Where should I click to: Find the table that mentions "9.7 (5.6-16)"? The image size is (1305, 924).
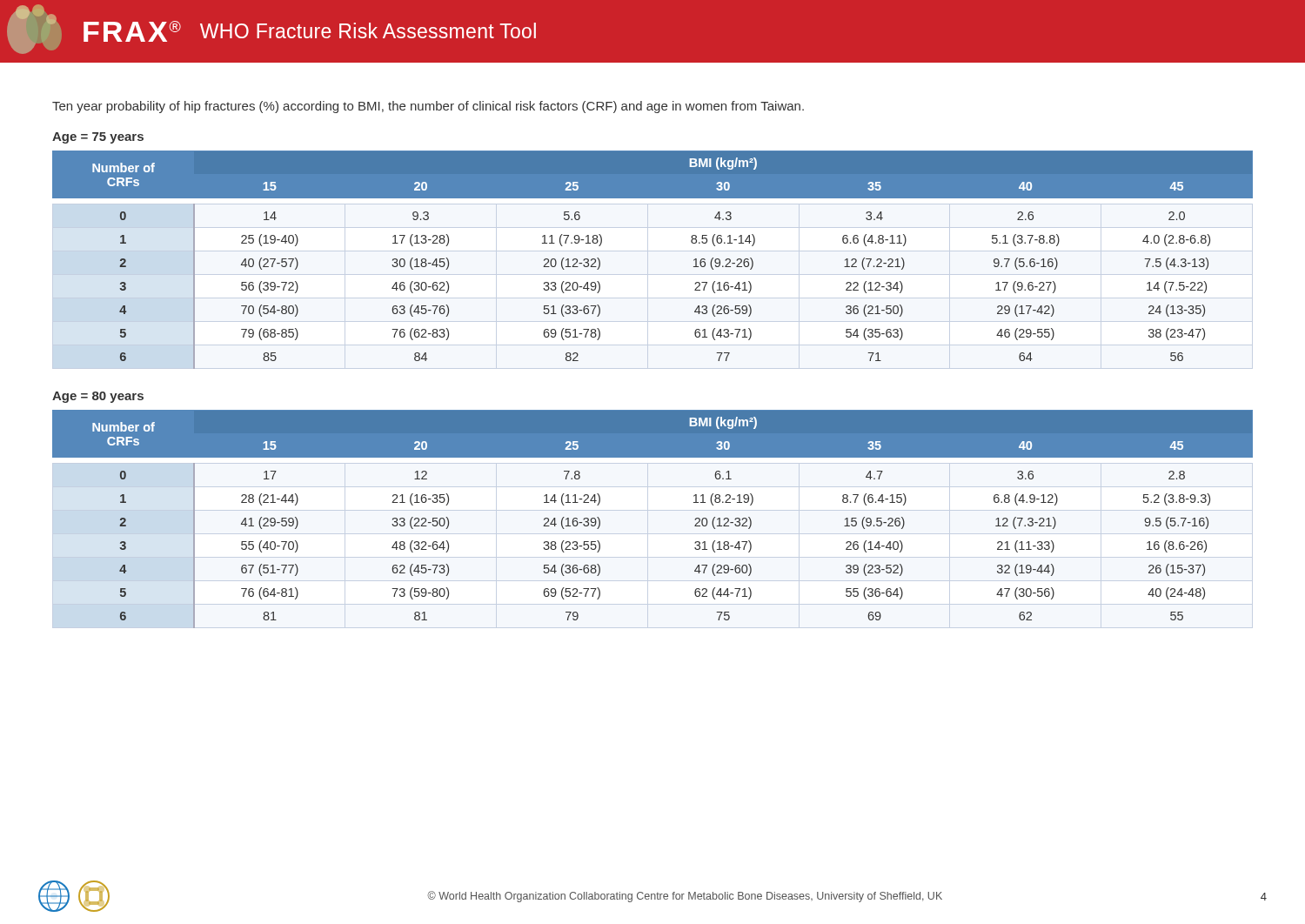click(x=652, y=260)
